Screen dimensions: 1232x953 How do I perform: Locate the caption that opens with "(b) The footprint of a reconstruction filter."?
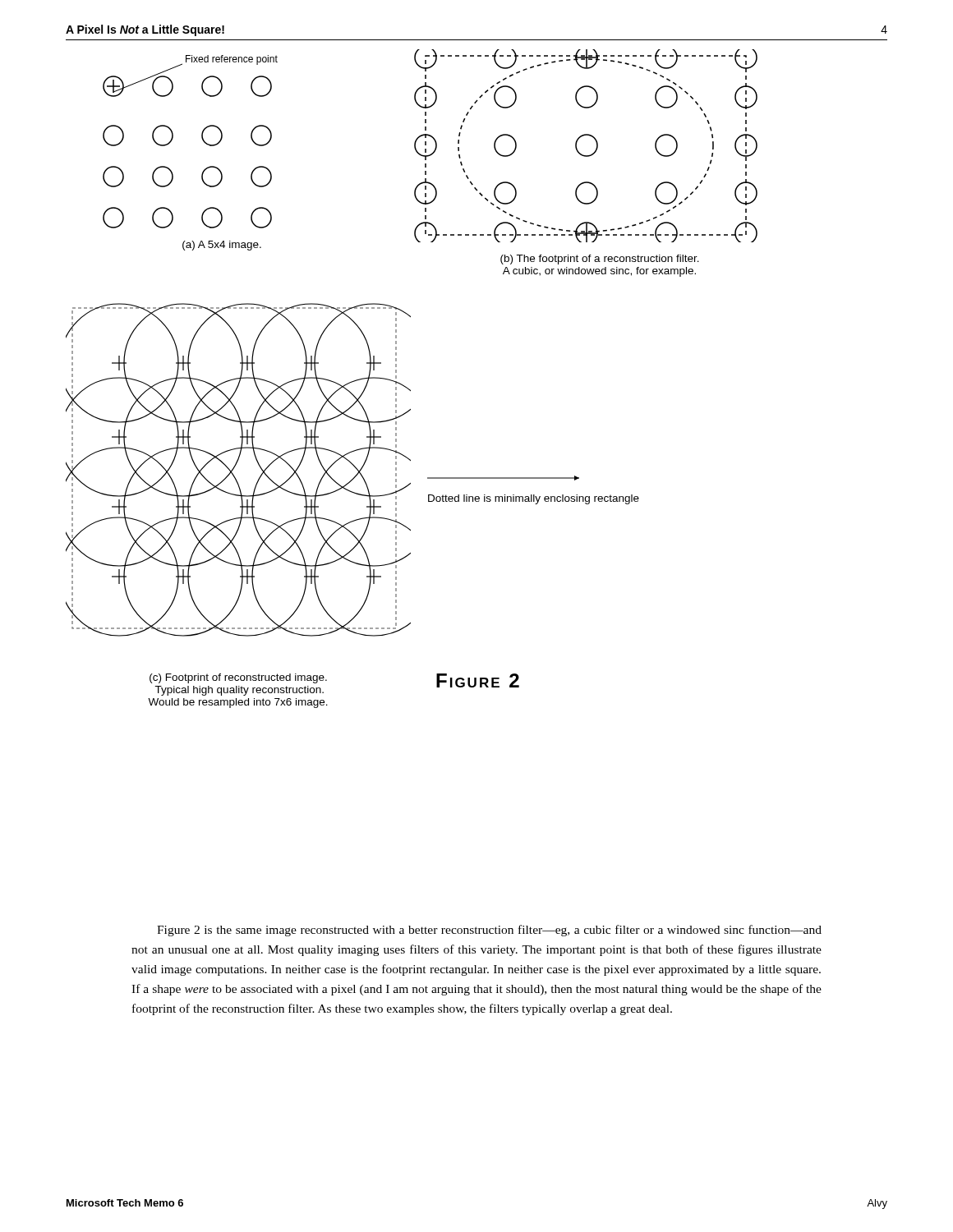(600, 265)
